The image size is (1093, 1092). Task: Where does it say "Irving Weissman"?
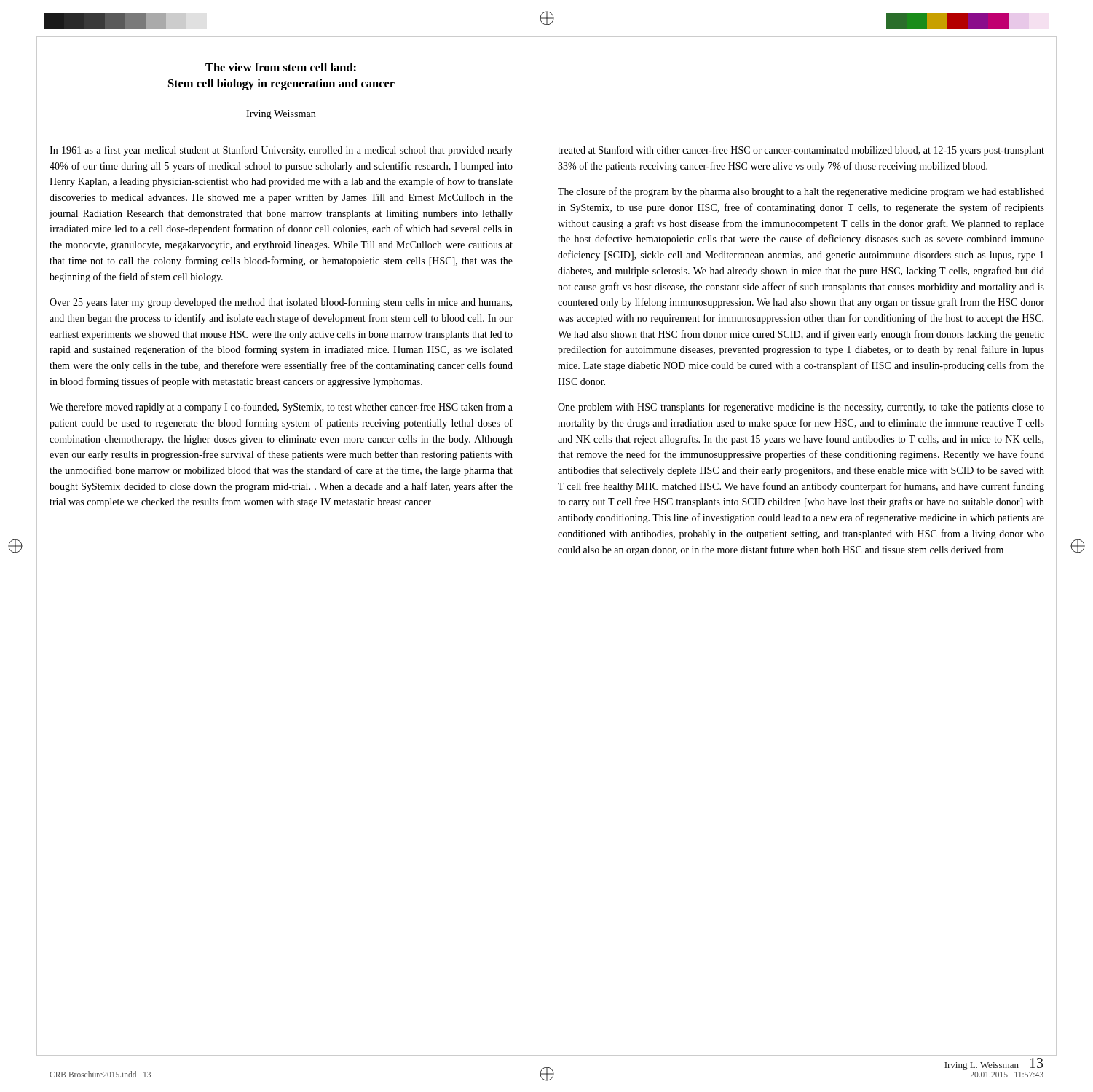coord(281,114)
